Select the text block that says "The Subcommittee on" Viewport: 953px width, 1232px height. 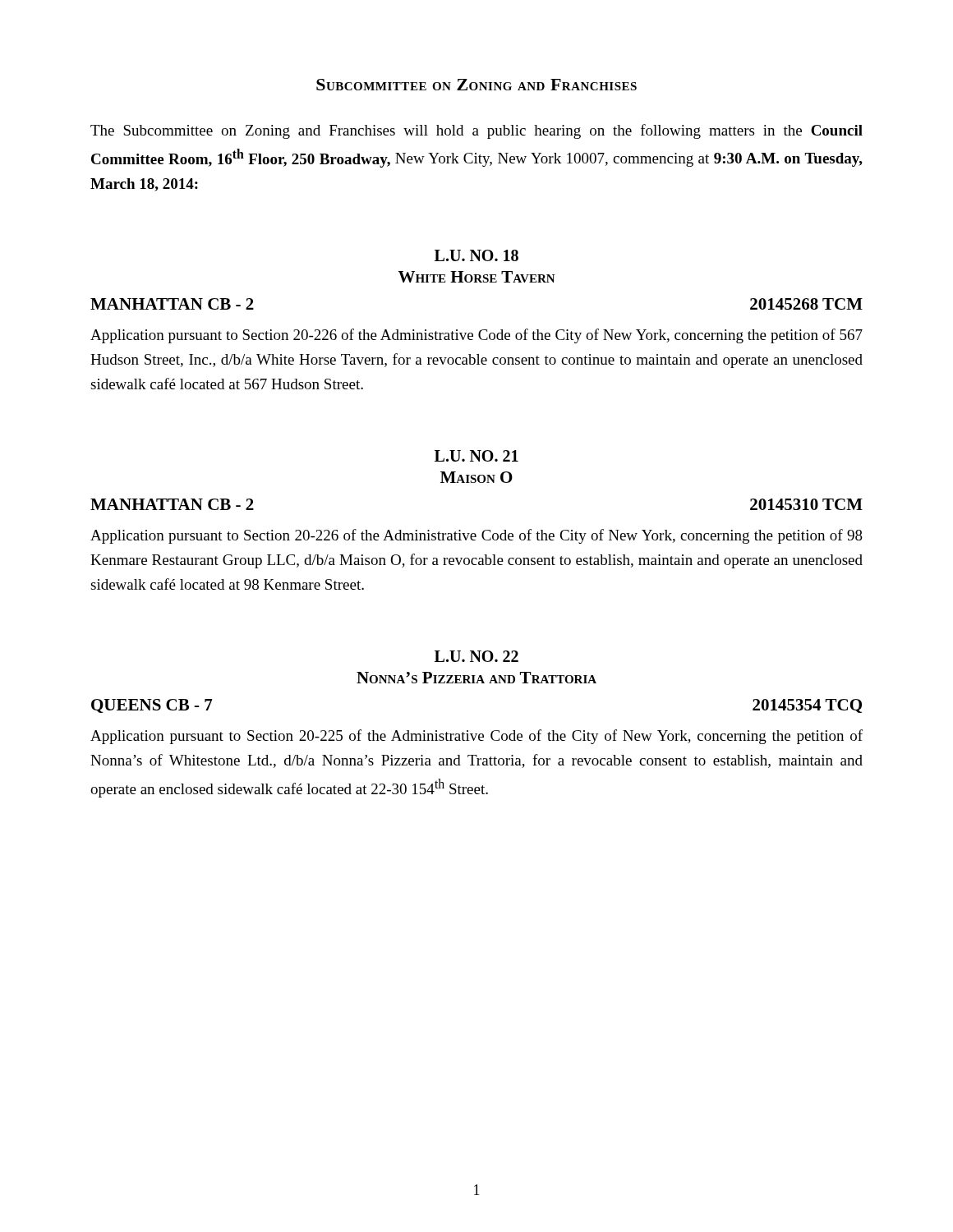point(476,157)
